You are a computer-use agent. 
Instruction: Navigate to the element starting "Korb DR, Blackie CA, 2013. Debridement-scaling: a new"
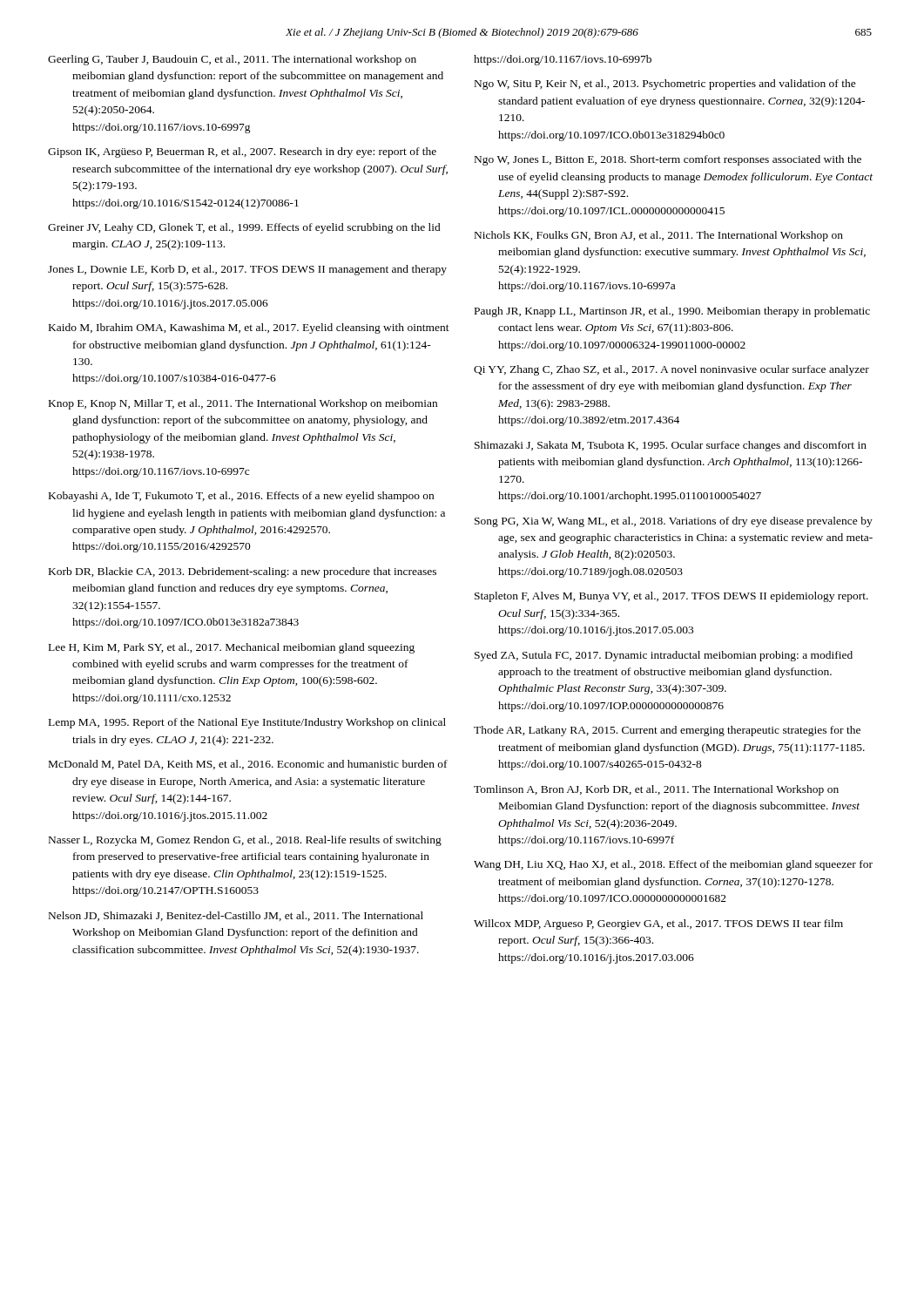coord(242,596)
